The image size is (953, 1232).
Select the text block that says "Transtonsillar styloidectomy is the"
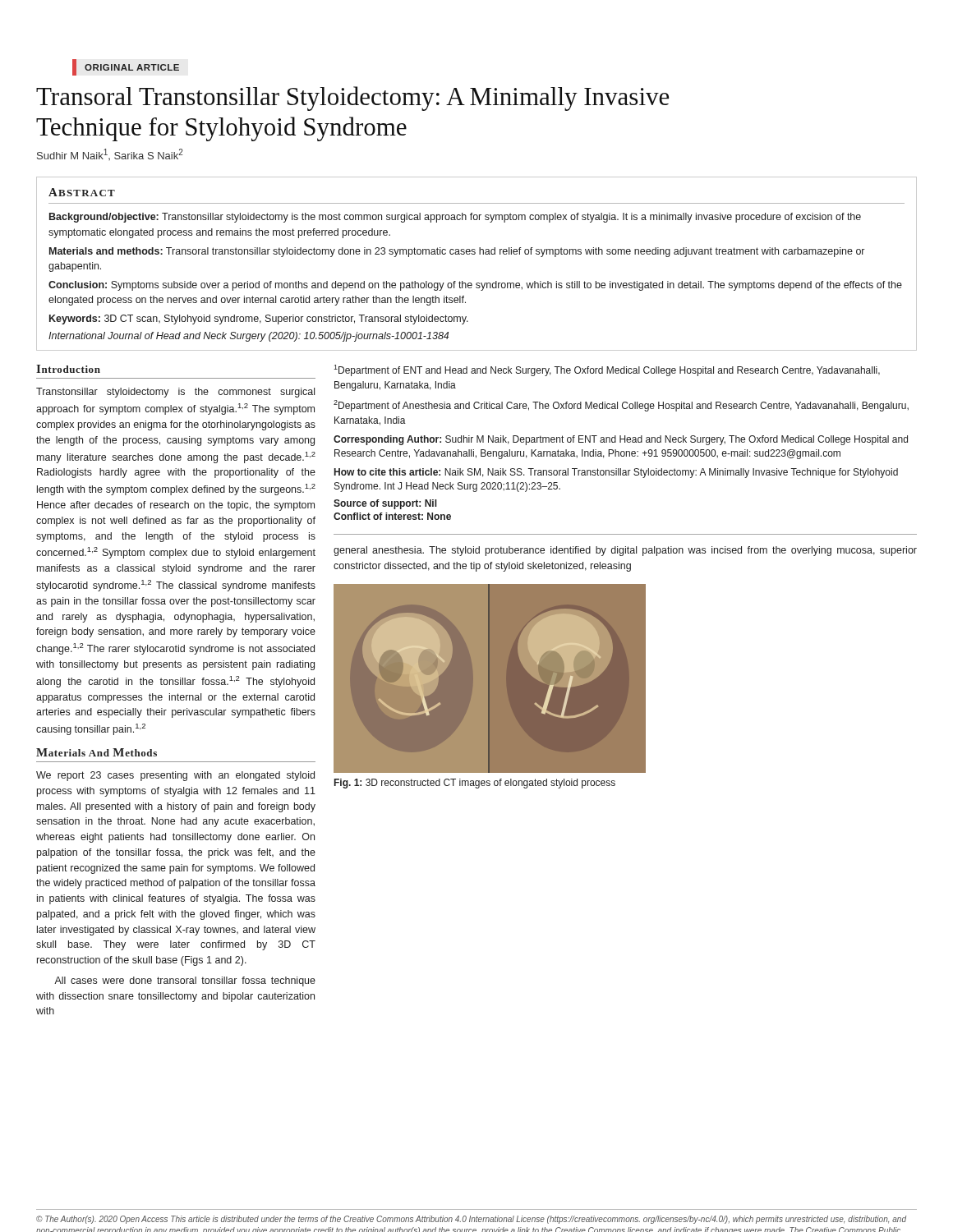(176, 561)
